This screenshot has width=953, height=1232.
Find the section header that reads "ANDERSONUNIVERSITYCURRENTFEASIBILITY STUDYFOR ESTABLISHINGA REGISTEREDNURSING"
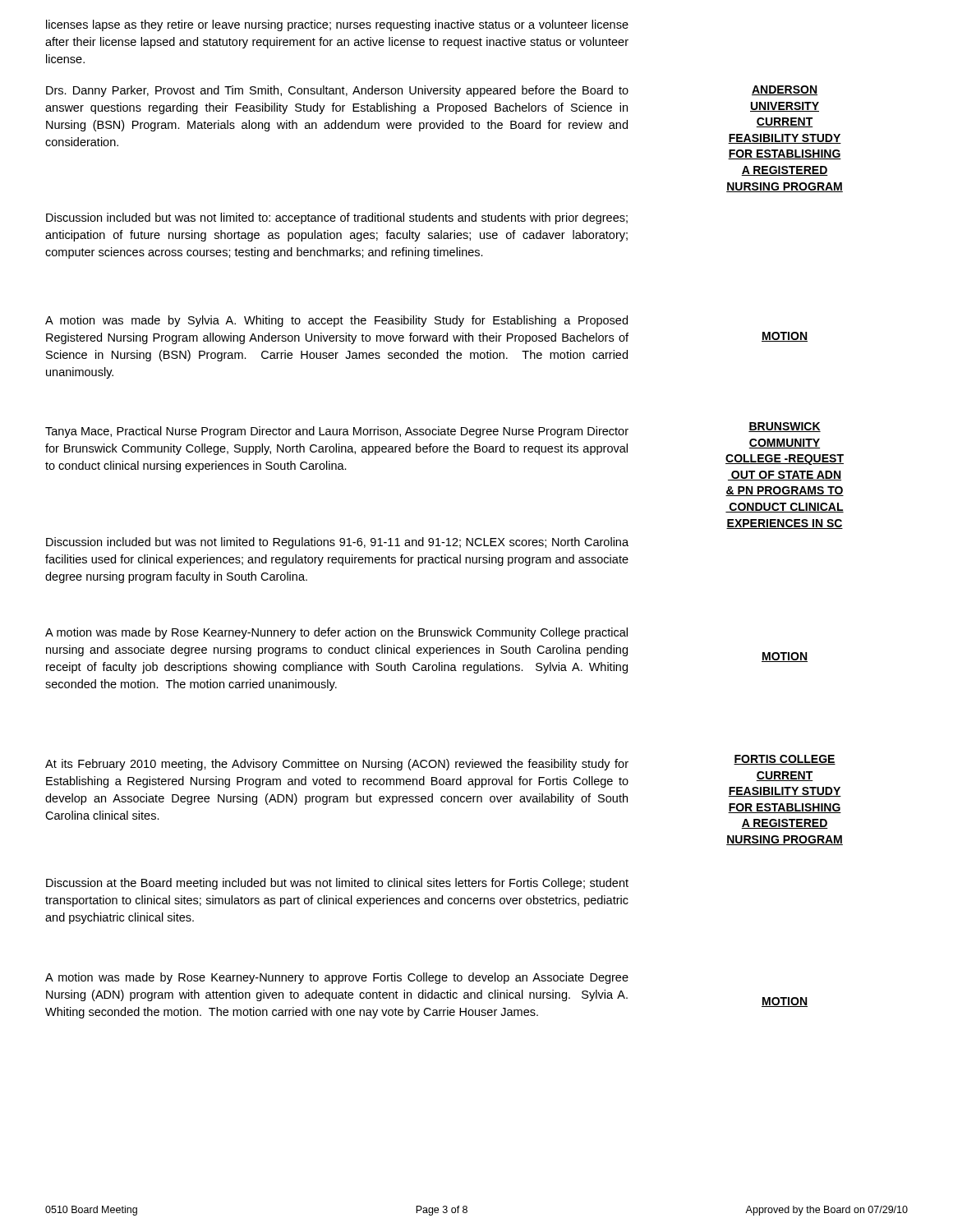[x=785, y=138]
